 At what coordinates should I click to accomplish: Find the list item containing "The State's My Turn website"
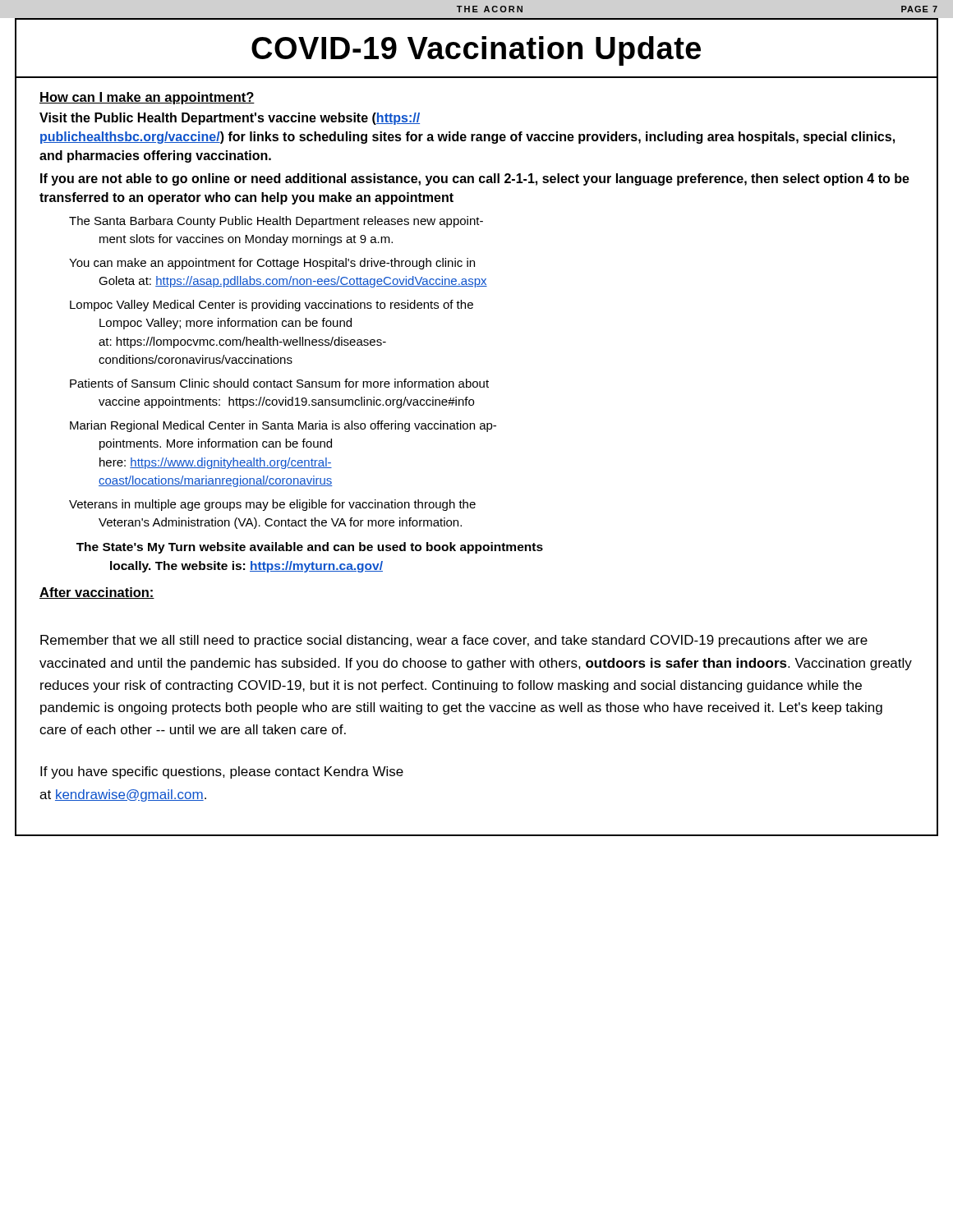(491, 557)
